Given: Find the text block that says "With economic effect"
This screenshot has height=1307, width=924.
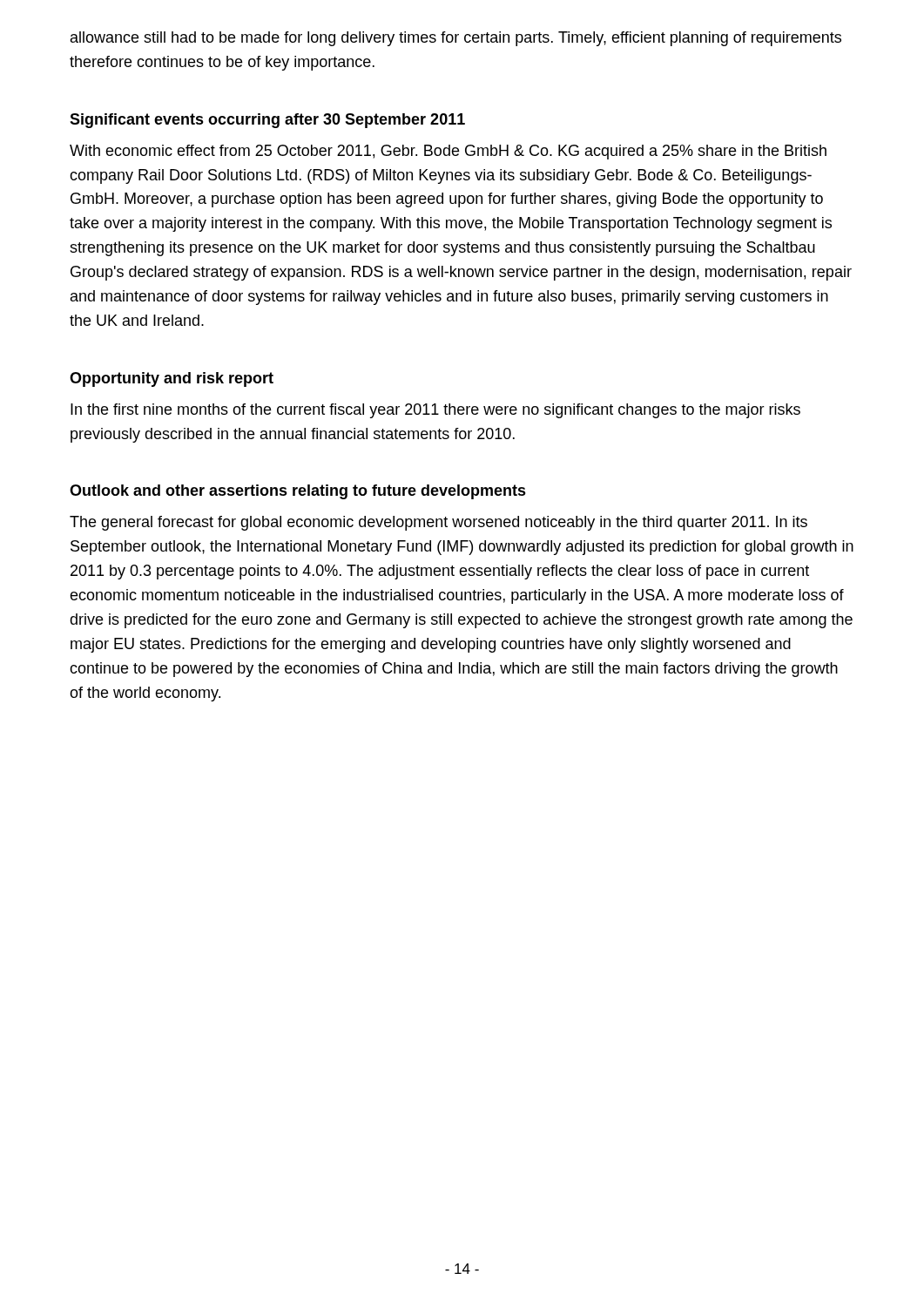Looking at the screenshot, I should click(461, 235).
